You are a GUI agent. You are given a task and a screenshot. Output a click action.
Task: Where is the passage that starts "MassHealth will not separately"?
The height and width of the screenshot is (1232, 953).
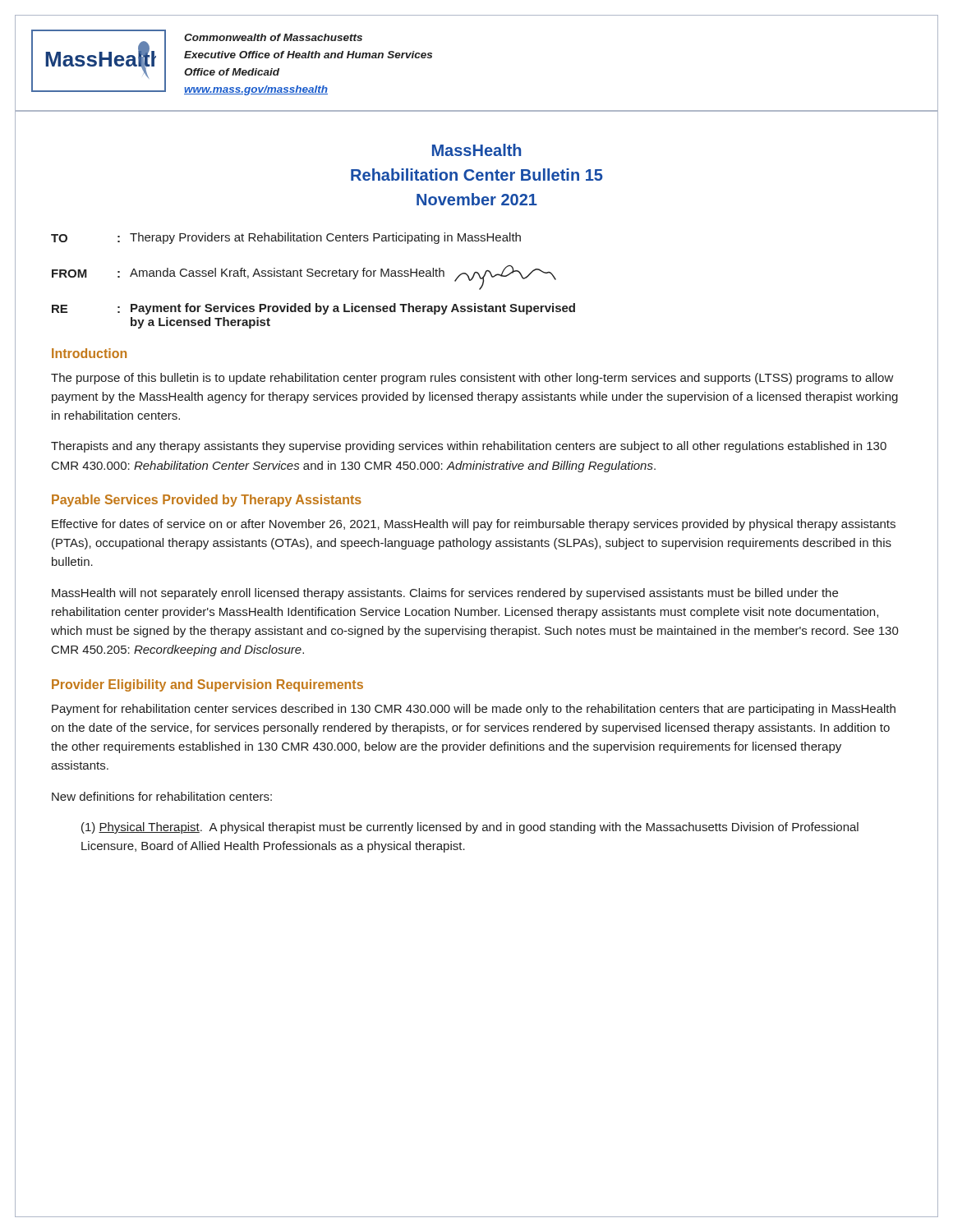click(475, 621)
